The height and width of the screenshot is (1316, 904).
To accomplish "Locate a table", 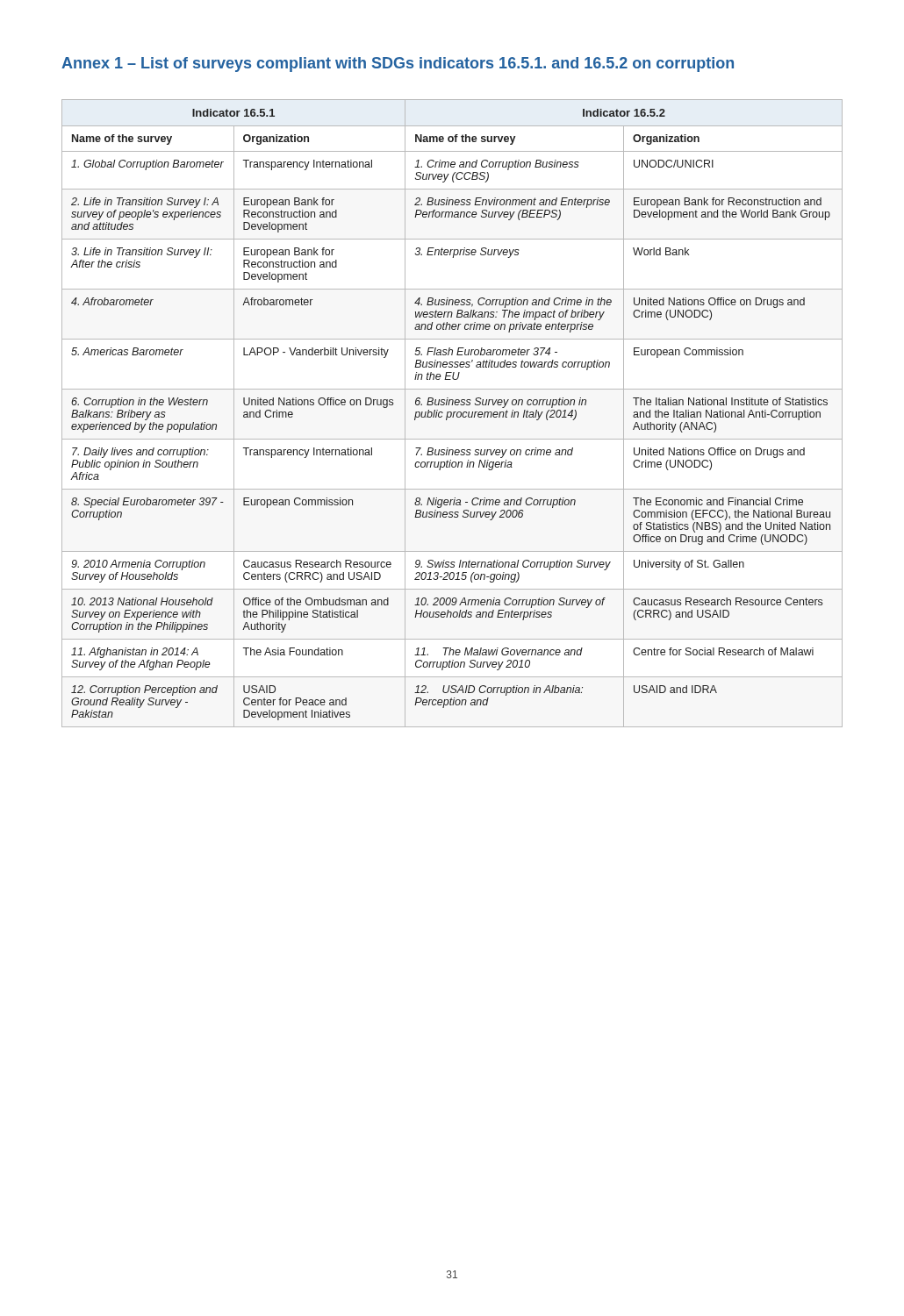I will click(x=452, y=413).
